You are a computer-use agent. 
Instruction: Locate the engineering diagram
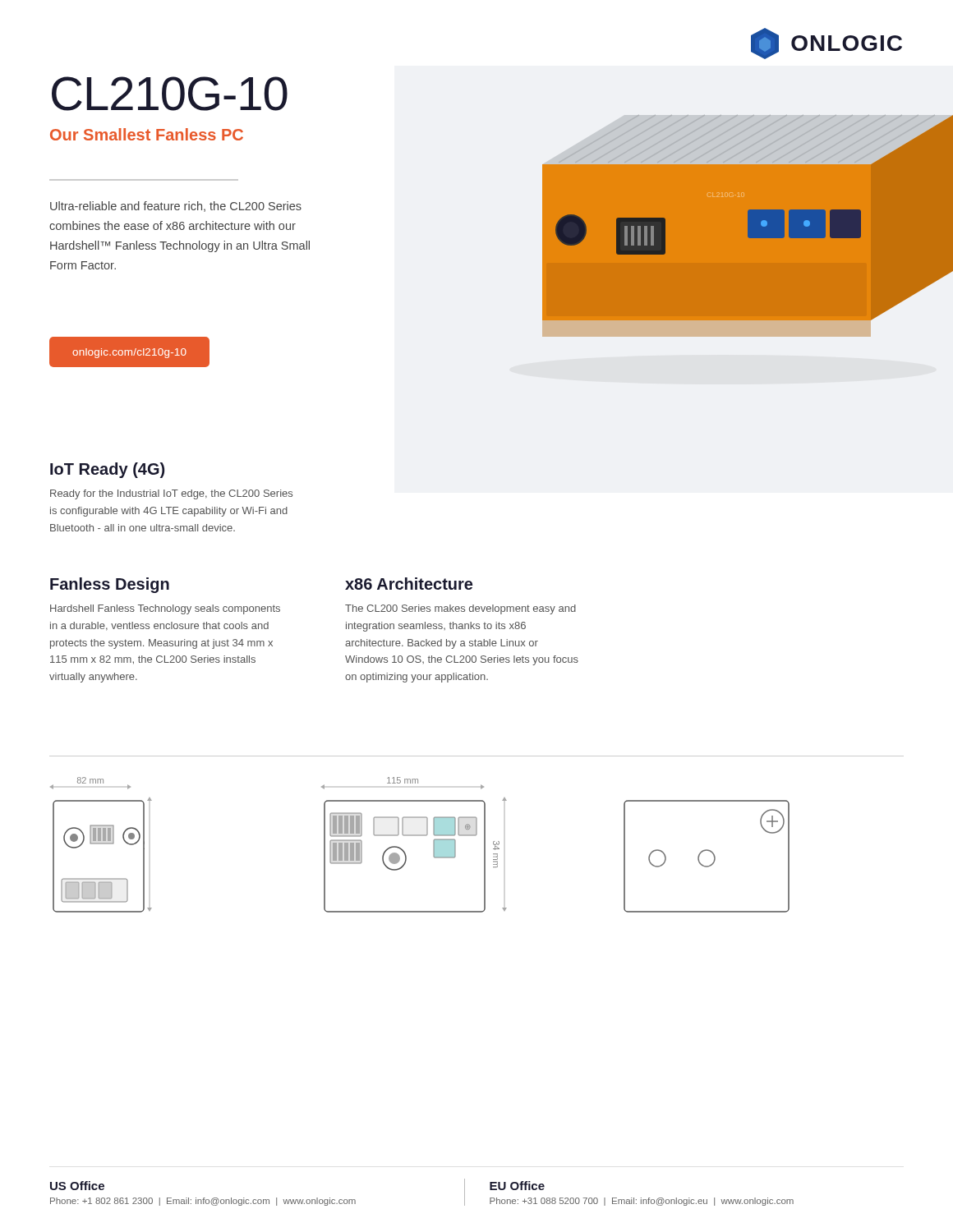click(476, 854)
